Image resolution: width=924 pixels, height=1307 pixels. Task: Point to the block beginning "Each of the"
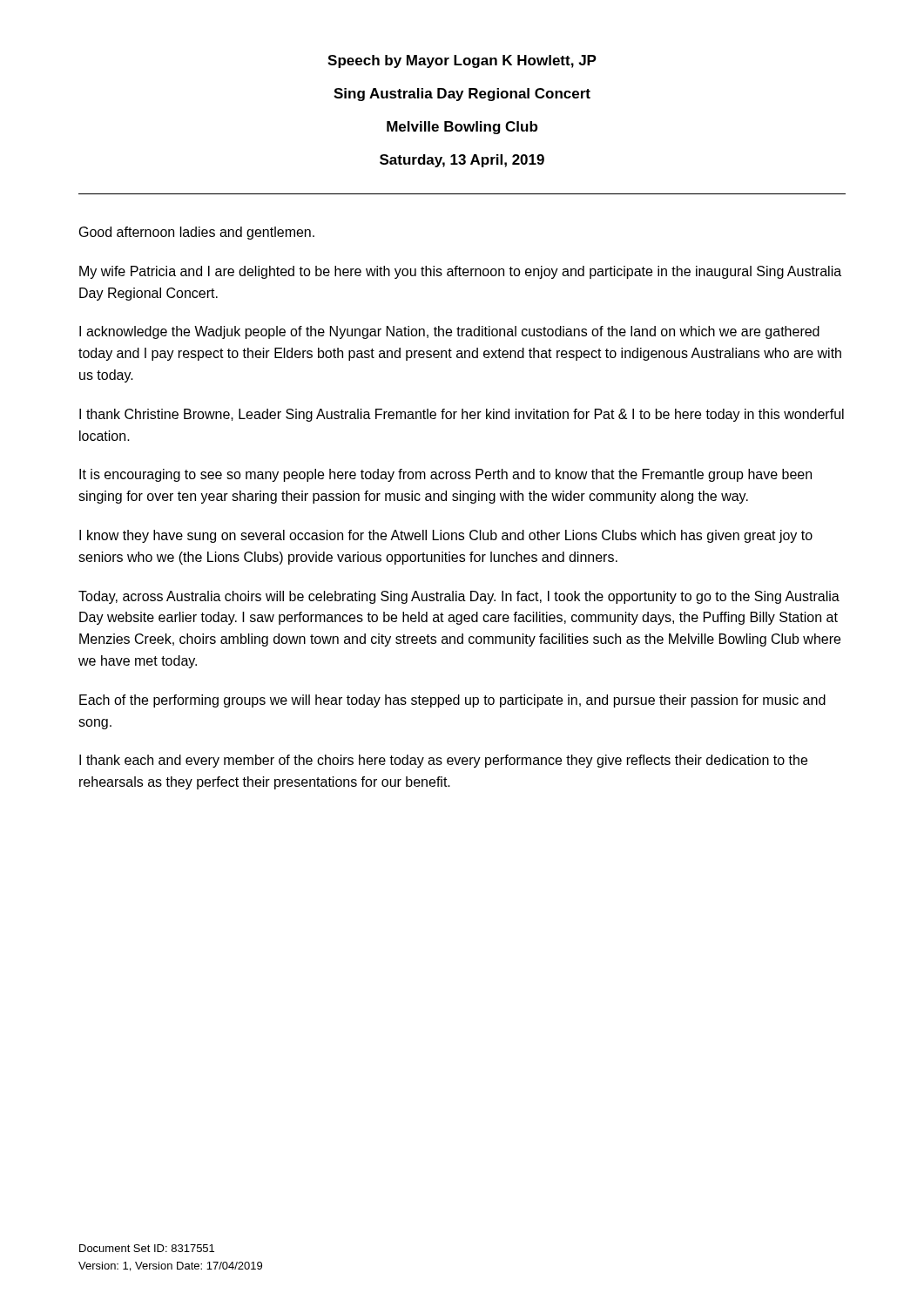point(452,711)
